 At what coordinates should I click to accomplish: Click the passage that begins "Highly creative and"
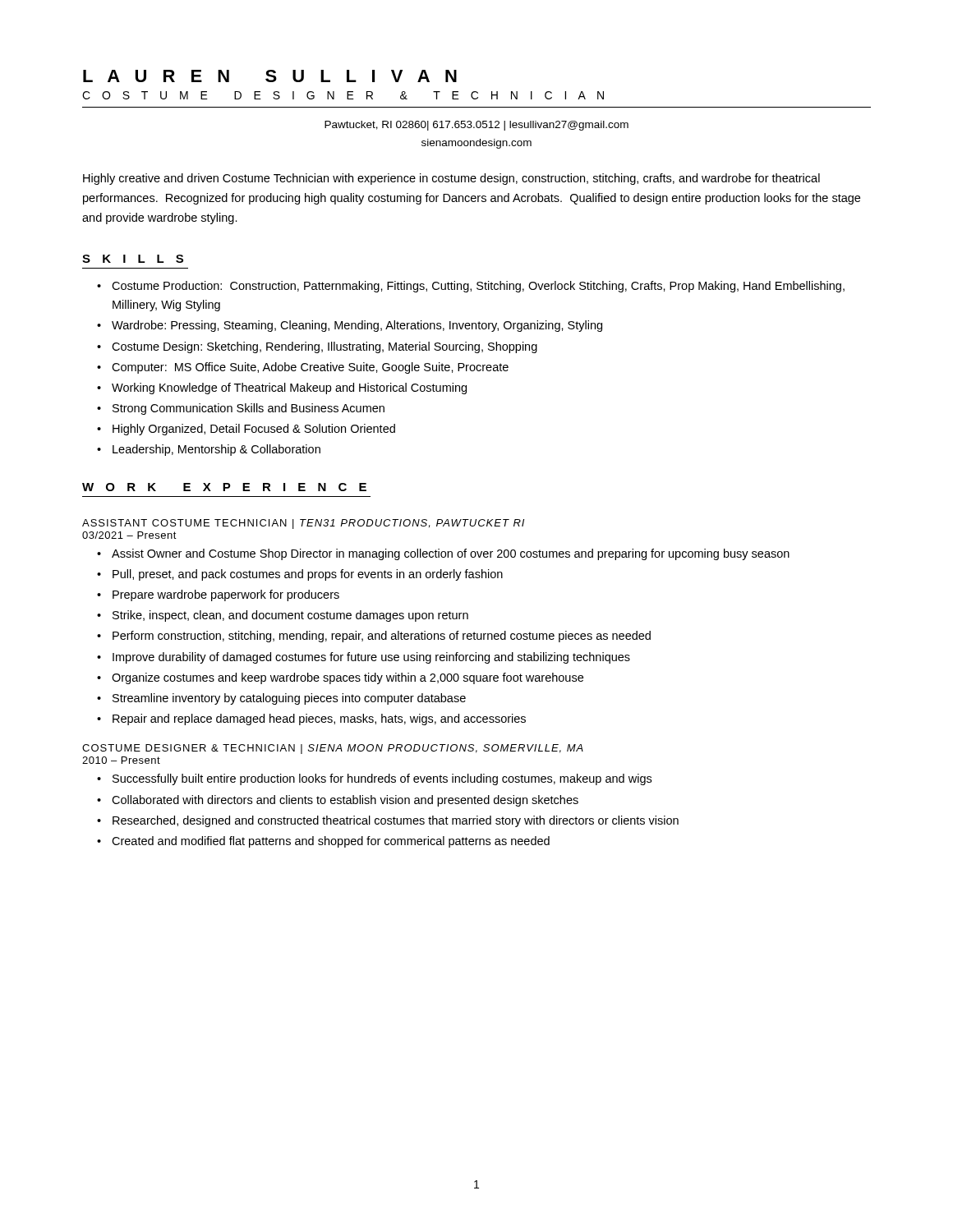[471, 198]
